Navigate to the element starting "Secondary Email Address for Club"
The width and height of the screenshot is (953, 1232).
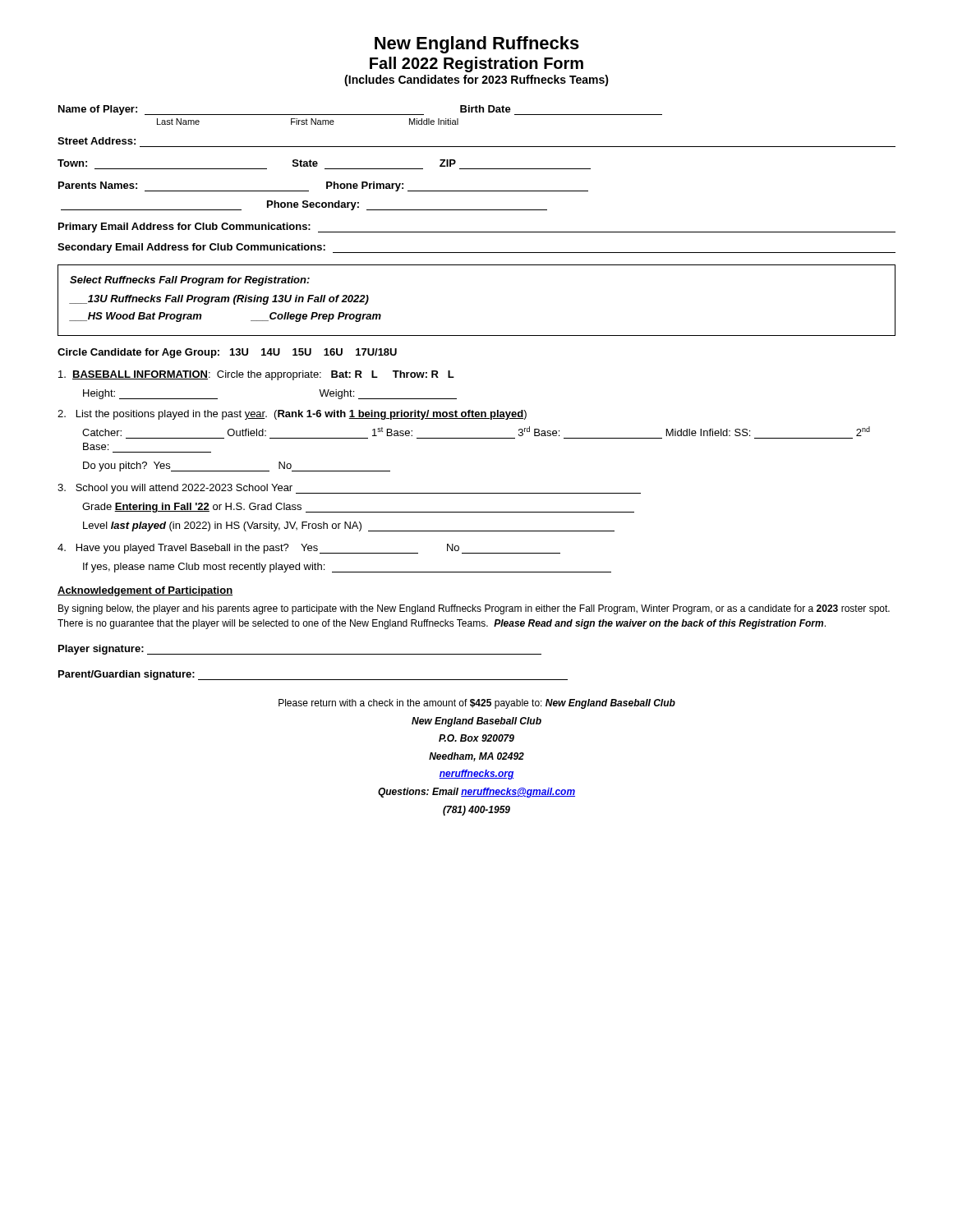coord(476,246)
